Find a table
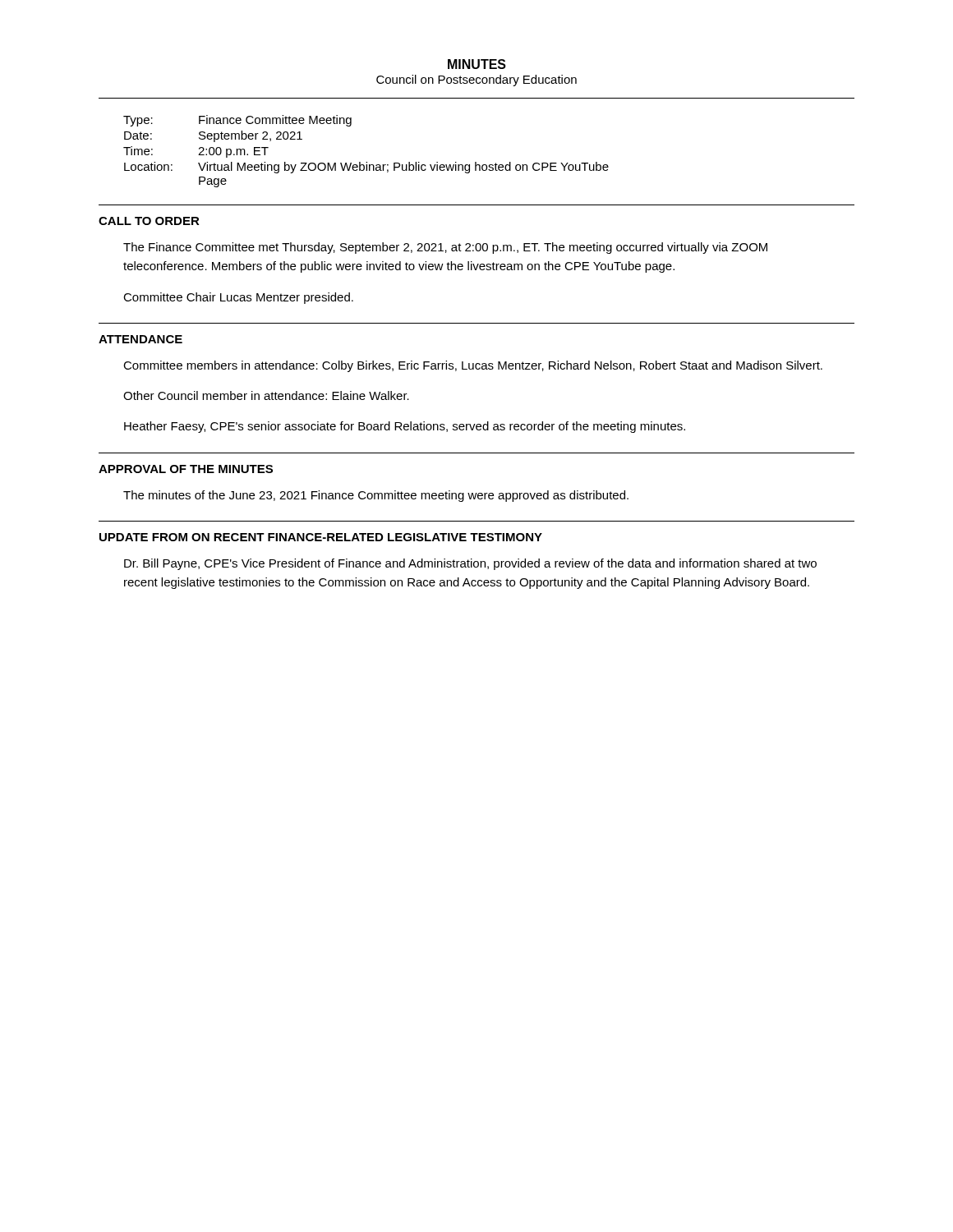The width and height of the screenshot is (953, 1232). pos(476,150)
